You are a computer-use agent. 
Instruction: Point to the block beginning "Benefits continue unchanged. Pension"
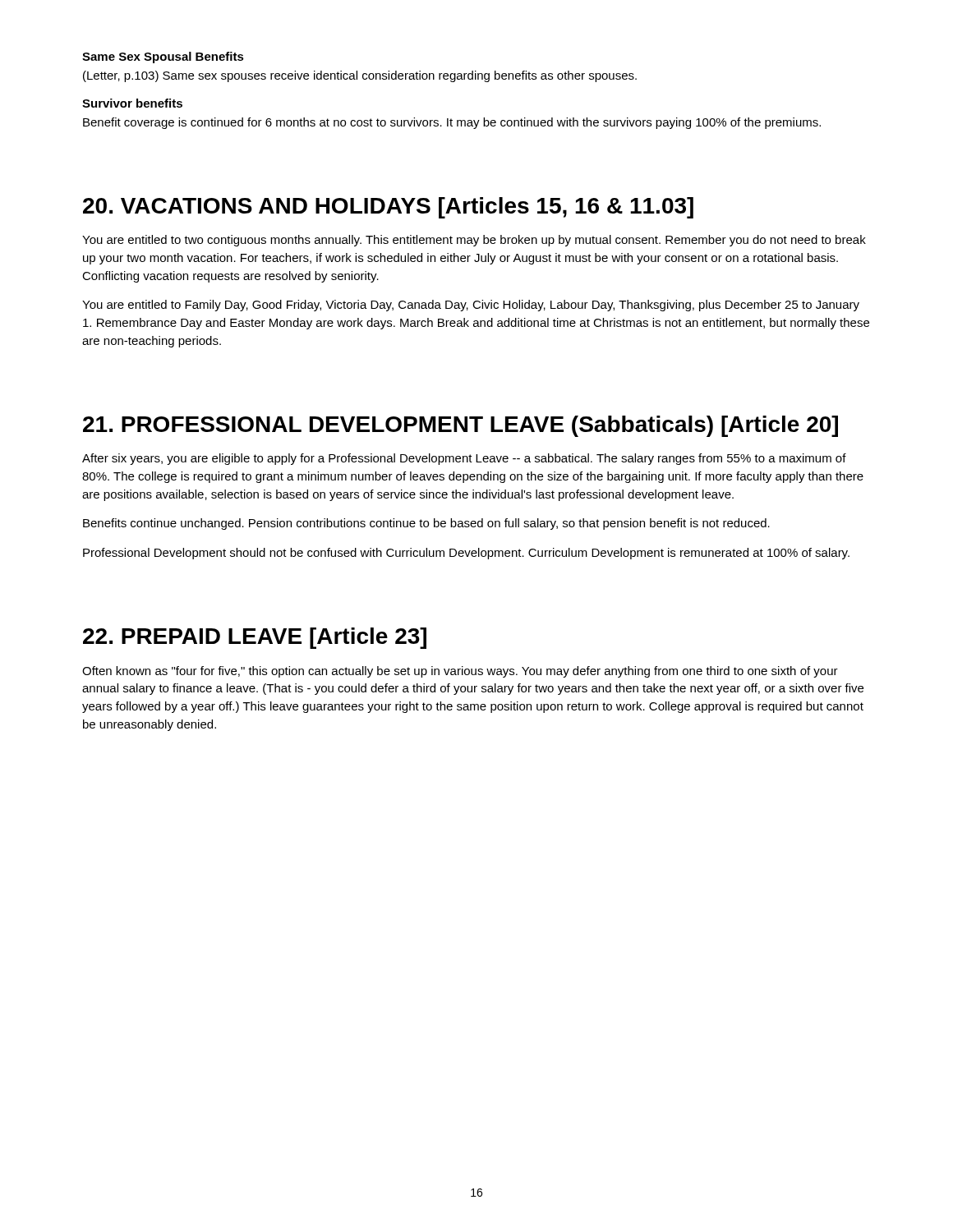click(426, 523)
